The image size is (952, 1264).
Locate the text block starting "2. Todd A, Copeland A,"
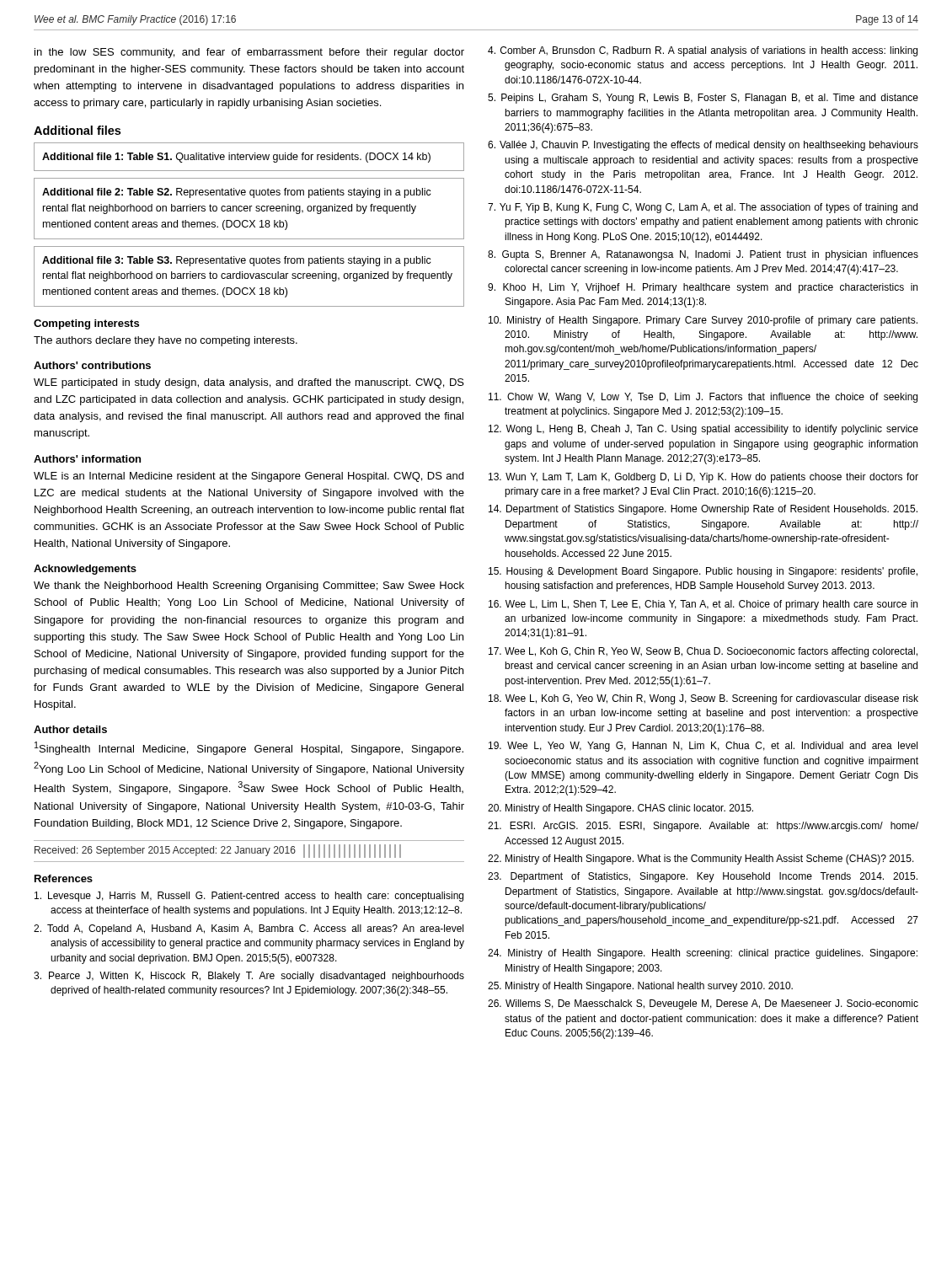coord(249,943)
